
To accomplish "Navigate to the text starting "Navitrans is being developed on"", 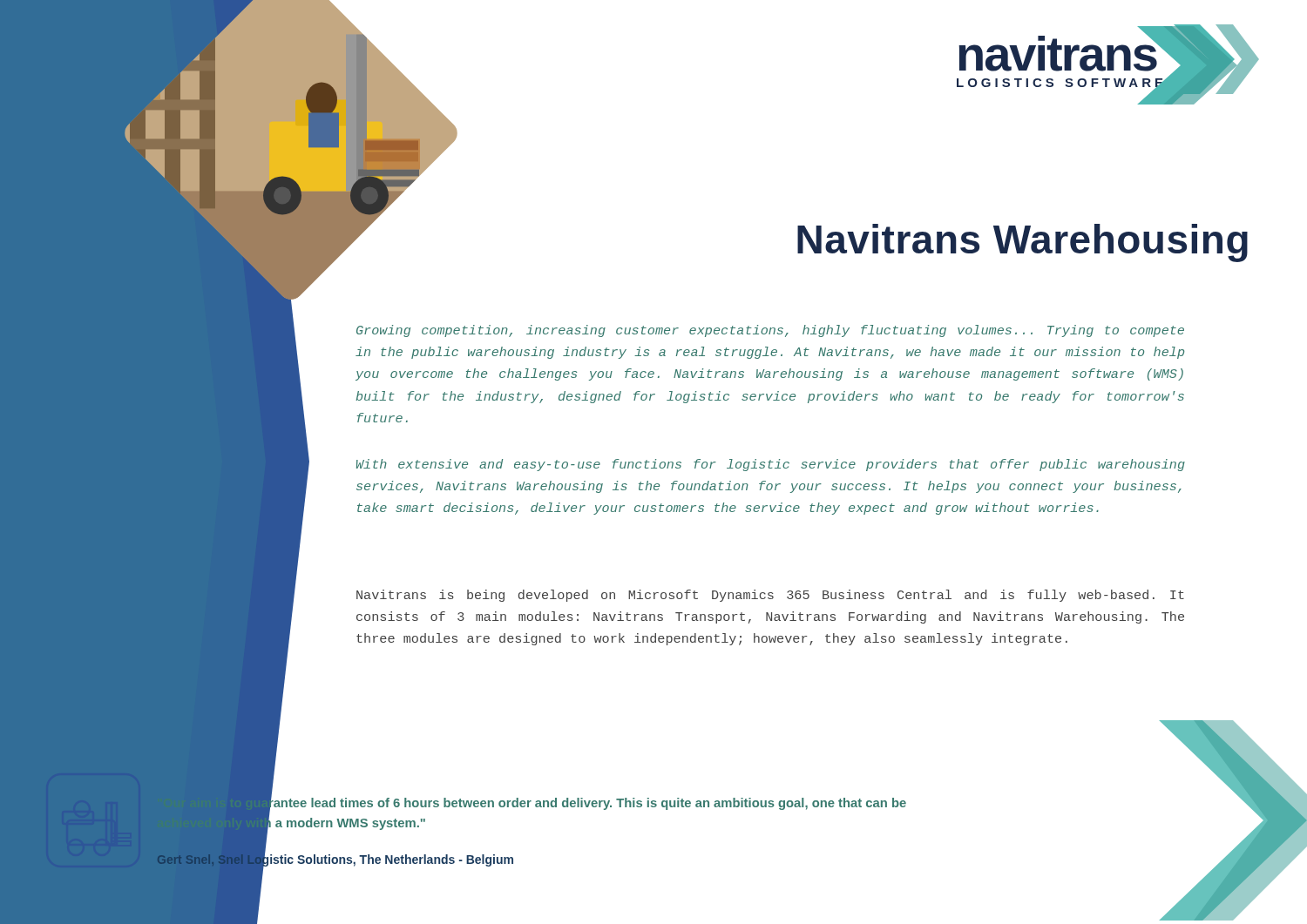I will 770,618.
